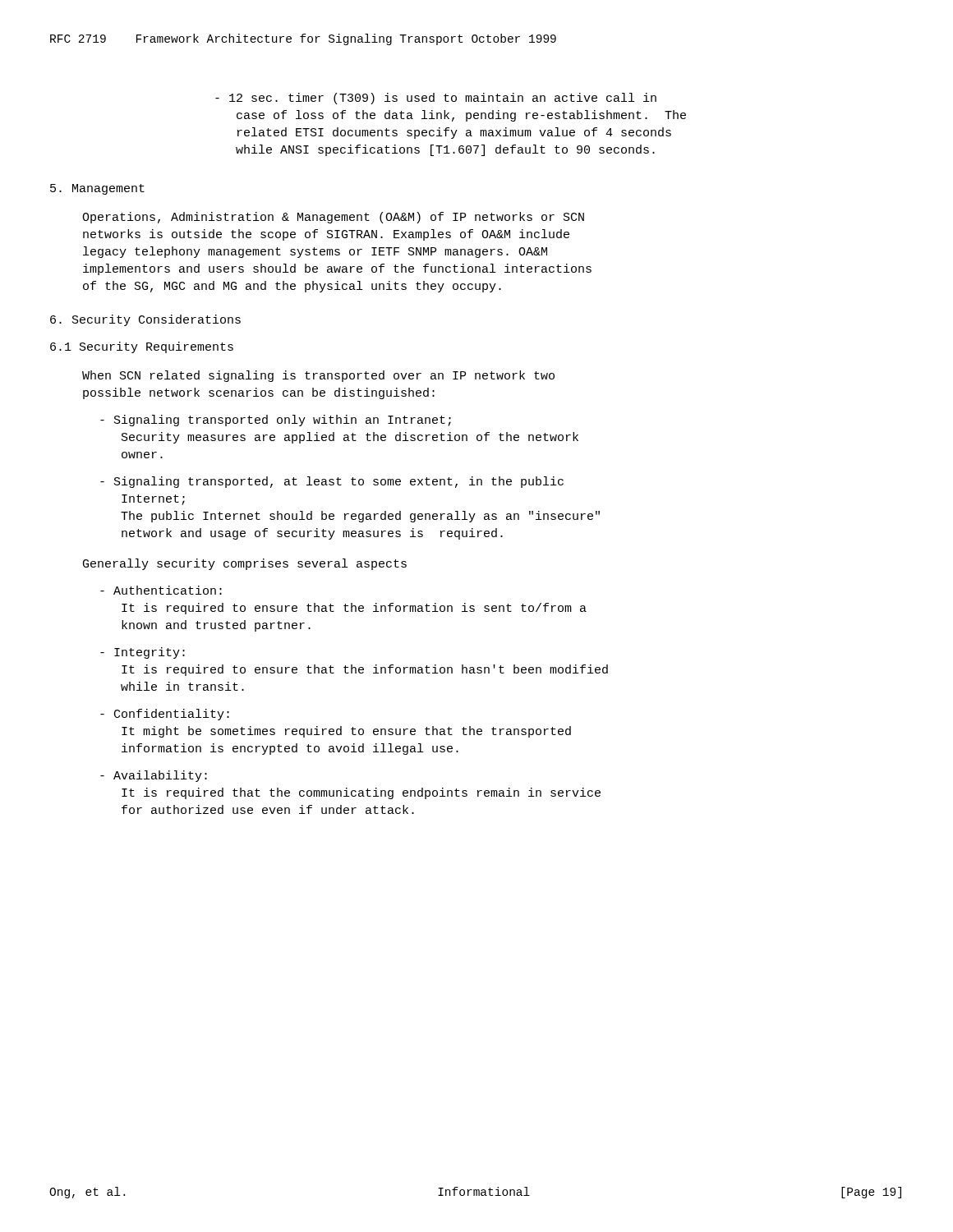This screenshot has height=1232, width=953.
Task: Point to the region starting "6.1 Security Requirements"
Action: tap(142, 348)
